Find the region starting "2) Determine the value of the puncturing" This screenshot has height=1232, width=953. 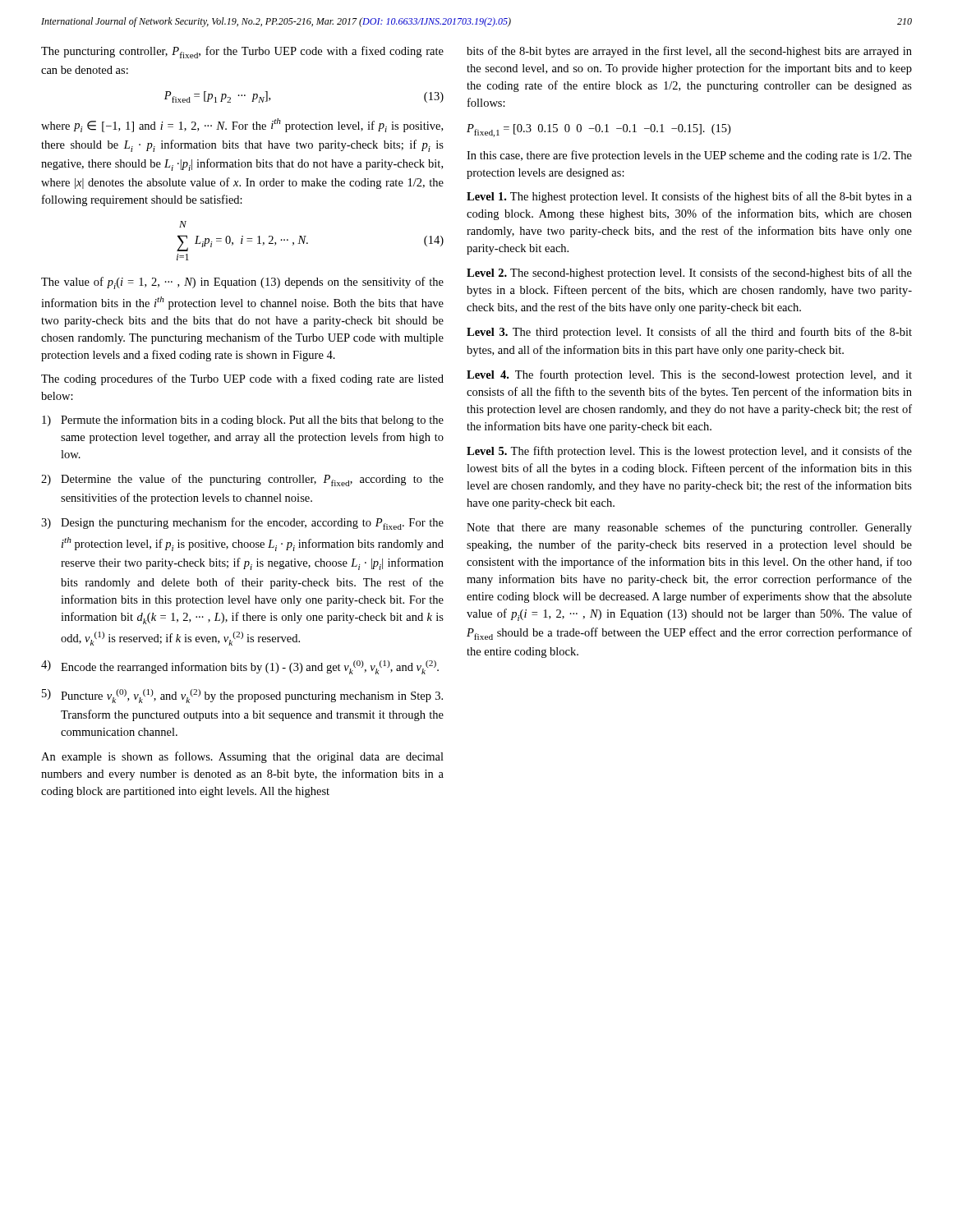[x=242, y=489]
